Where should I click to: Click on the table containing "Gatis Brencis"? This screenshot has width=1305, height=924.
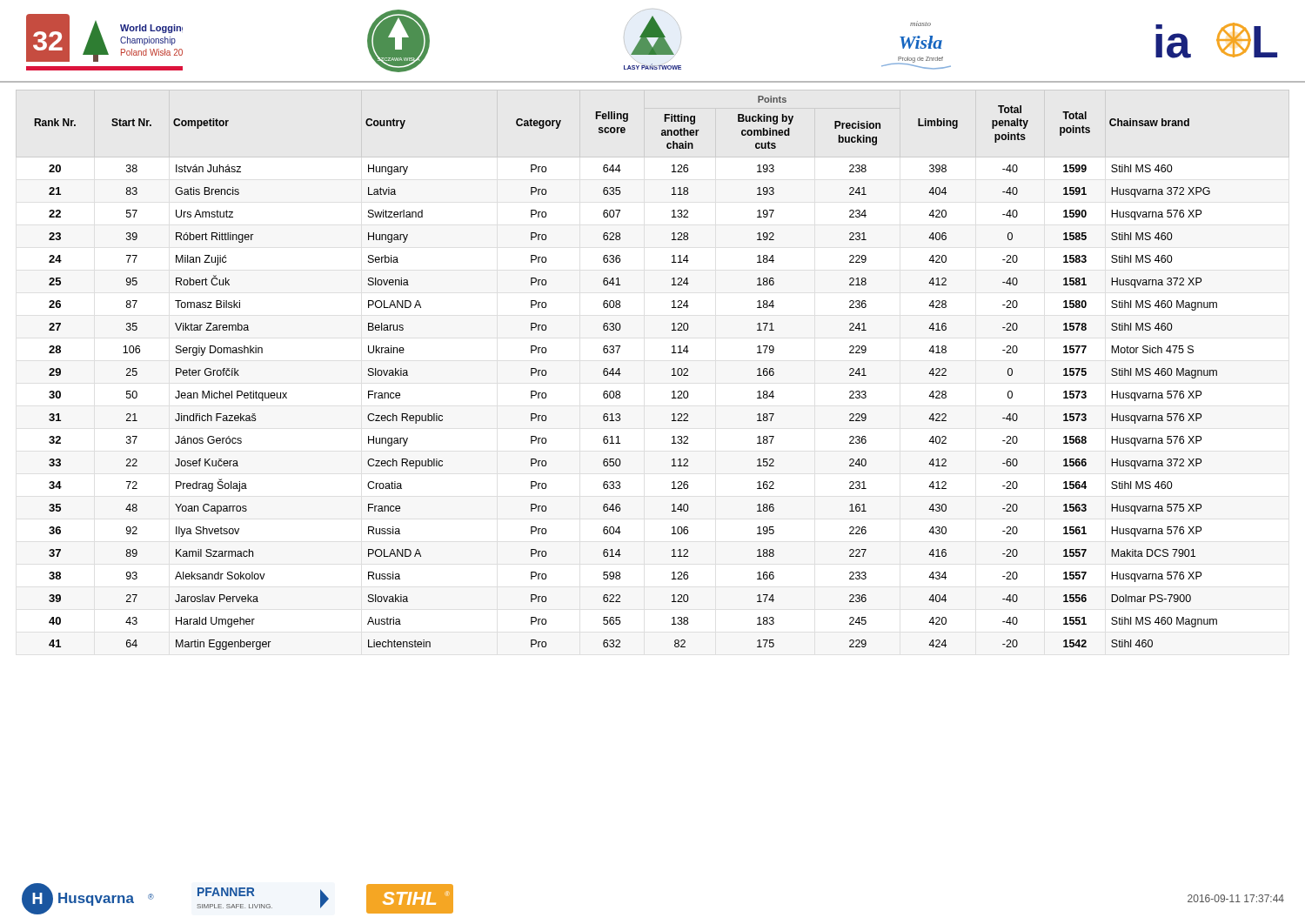[x=652, y=369]
